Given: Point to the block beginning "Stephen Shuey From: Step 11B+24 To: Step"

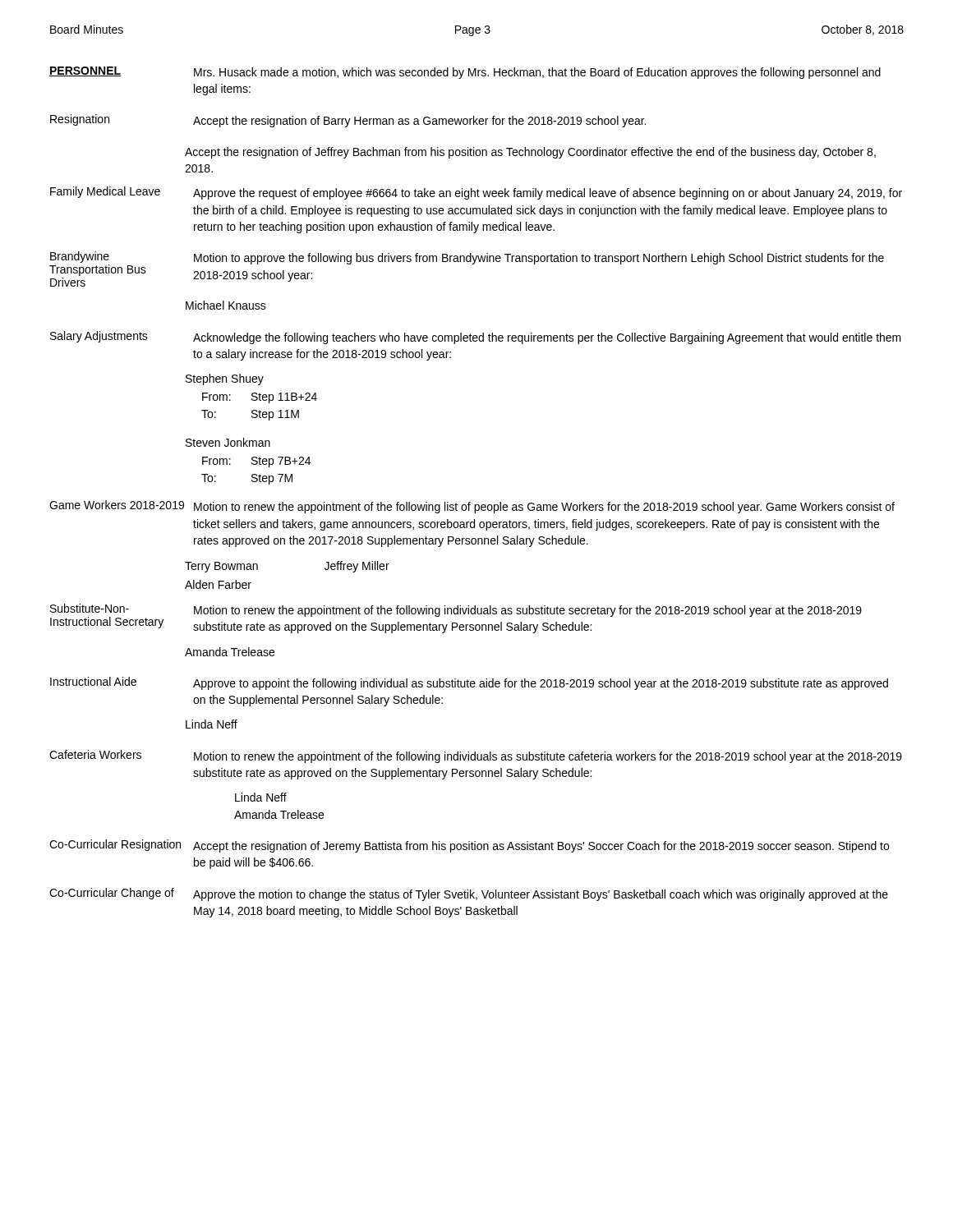Looking at the screenshot, I should click(x=225, y=379).
